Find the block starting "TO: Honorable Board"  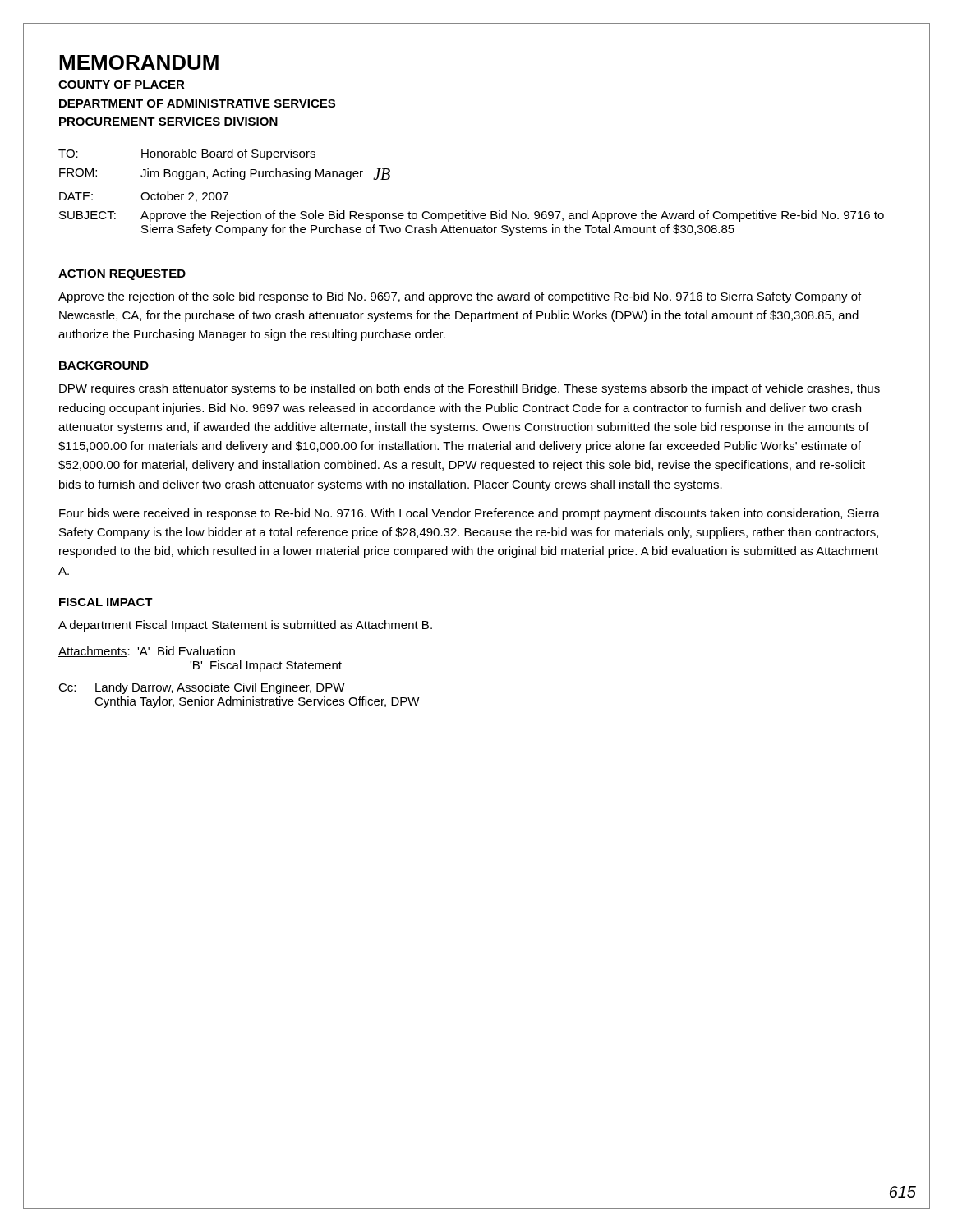click(187, 154)
